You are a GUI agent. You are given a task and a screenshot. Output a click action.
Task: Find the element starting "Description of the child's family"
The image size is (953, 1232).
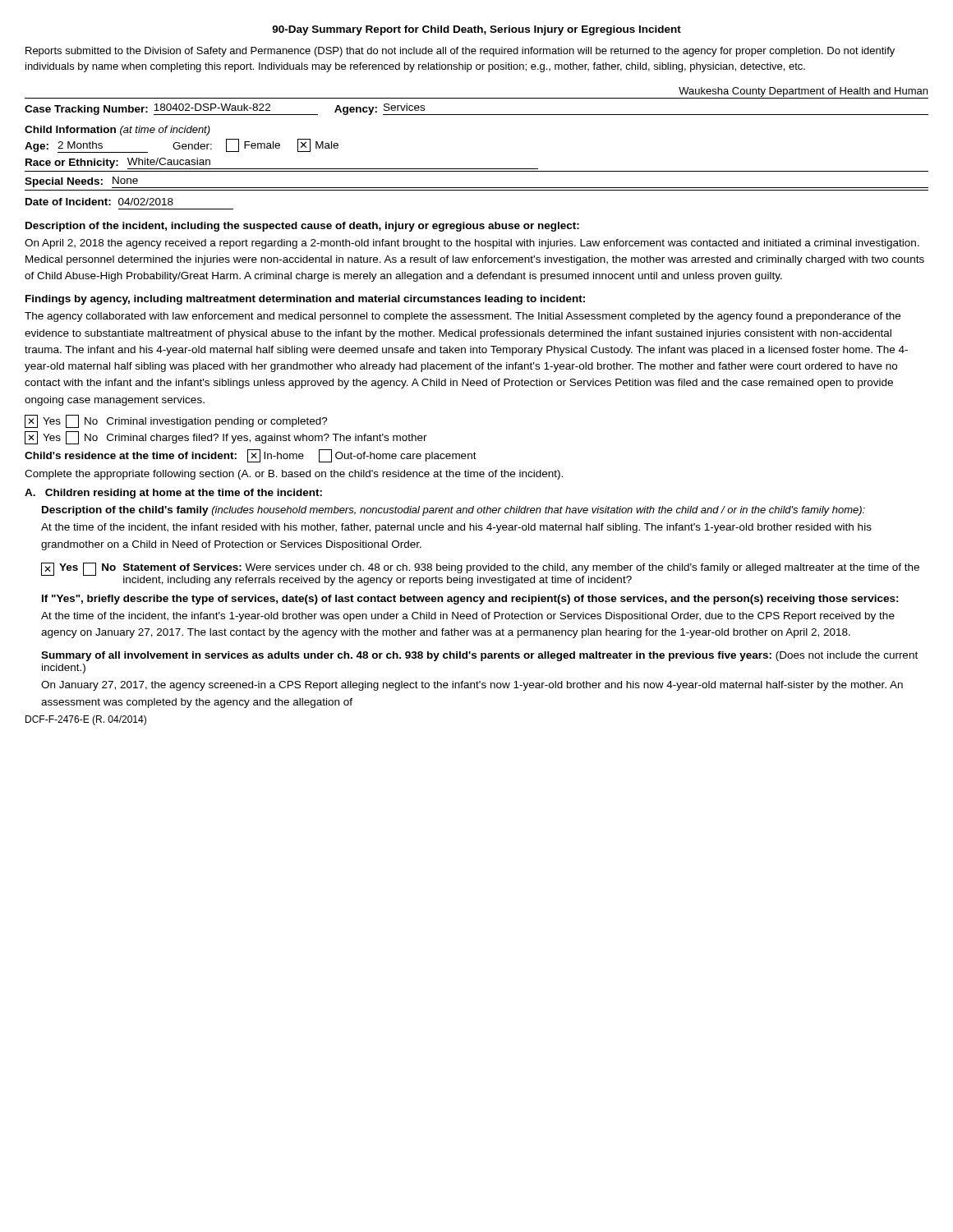[453, 510]
